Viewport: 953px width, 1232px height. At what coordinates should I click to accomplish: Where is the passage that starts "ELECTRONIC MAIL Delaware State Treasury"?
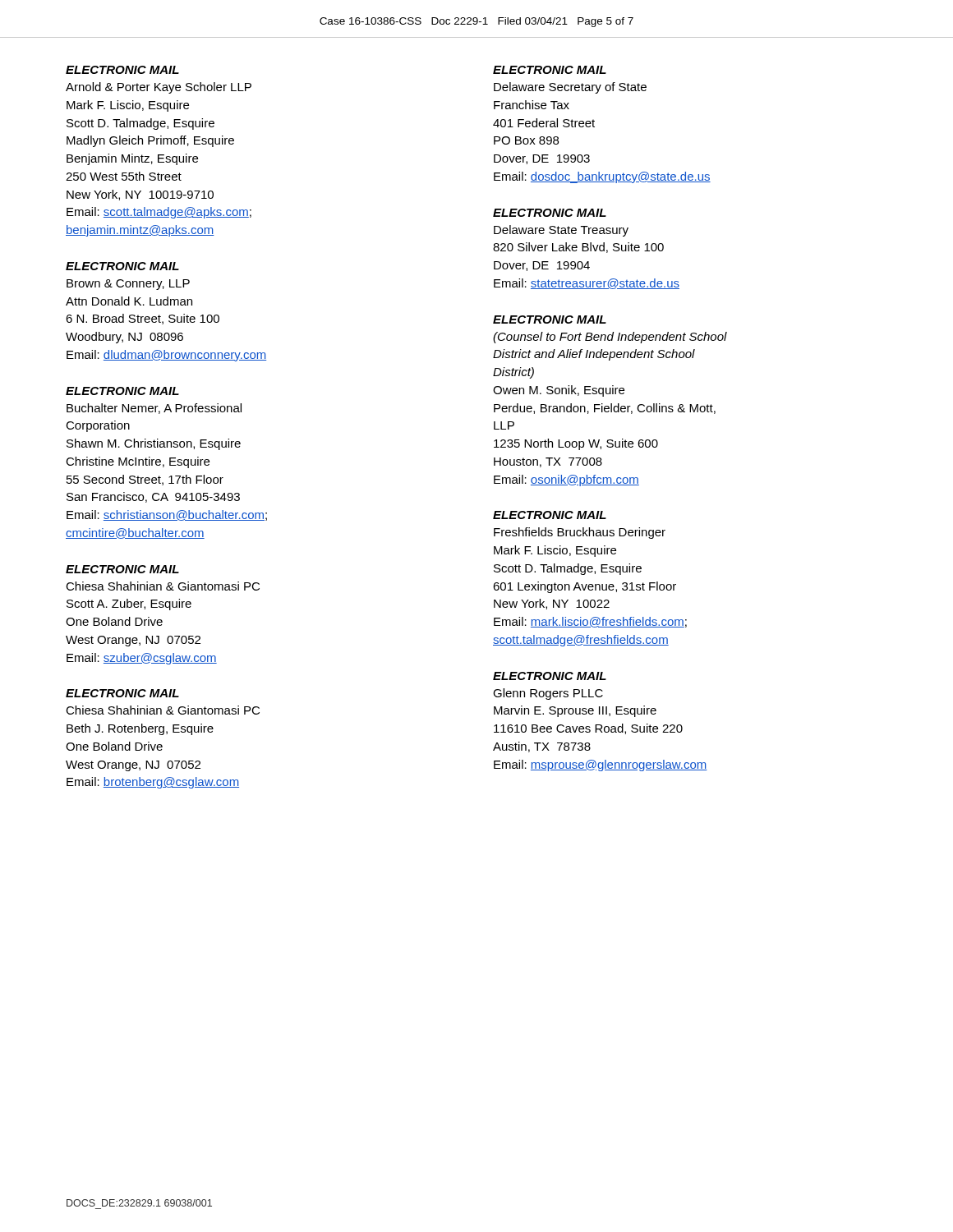pyautogui.click(x=550, y=213)
